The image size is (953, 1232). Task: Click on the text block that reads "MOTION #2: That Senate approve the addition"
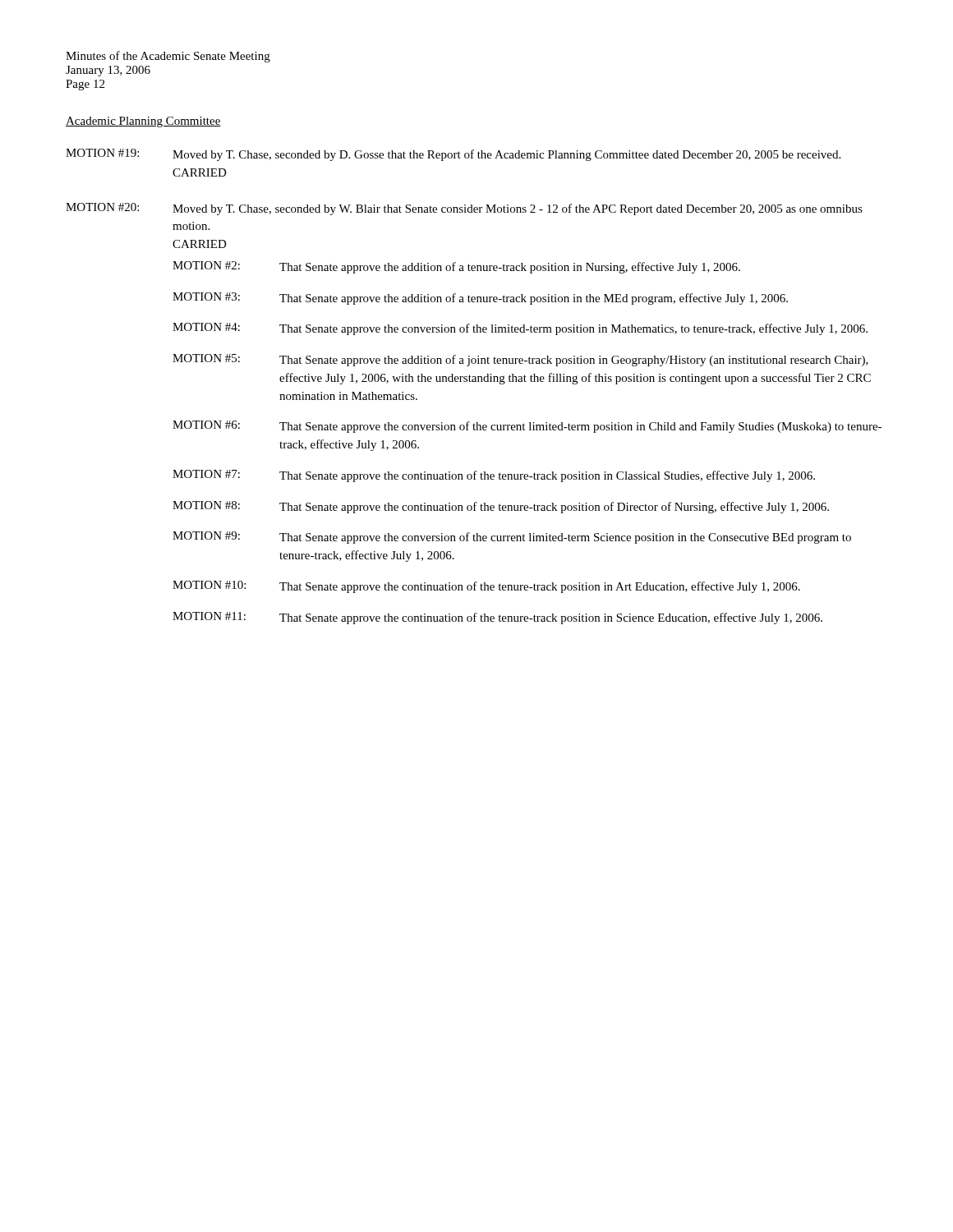click(530, 267)
